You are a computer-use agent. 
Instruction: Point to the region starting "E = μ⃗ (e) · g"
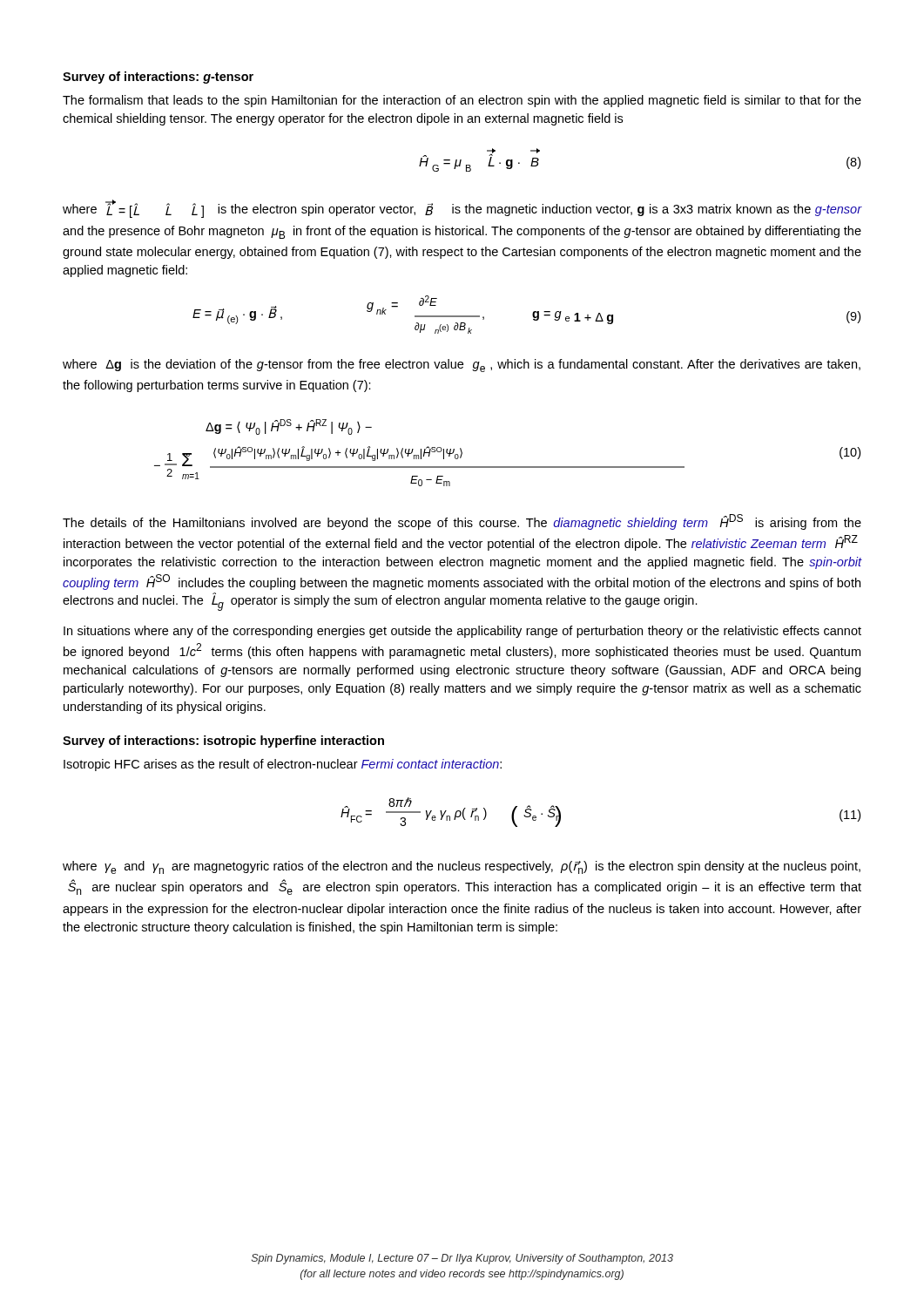pyautogui.click(x=514, y=315)
